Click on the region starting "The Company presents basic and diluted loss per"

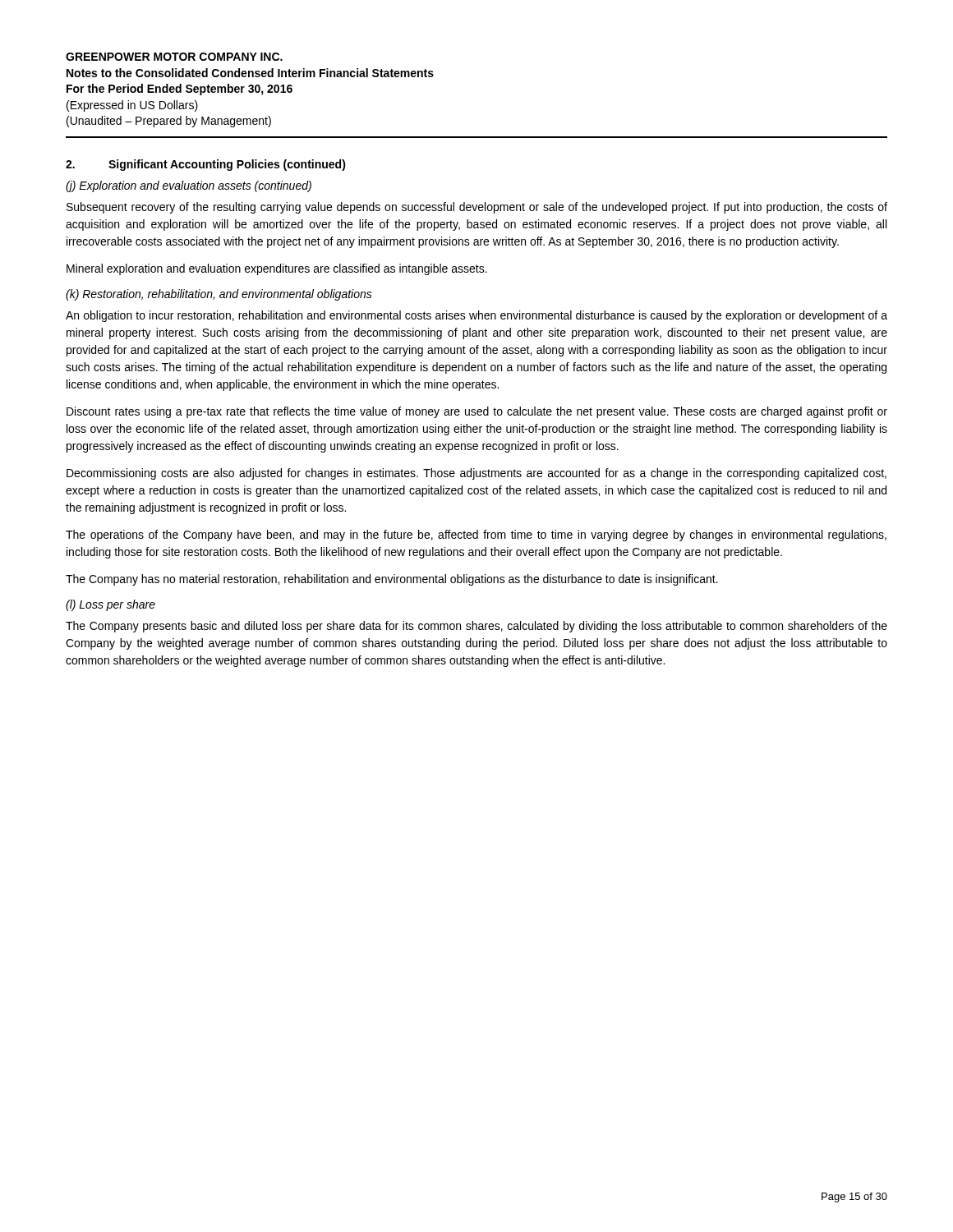tap(476, 643)
